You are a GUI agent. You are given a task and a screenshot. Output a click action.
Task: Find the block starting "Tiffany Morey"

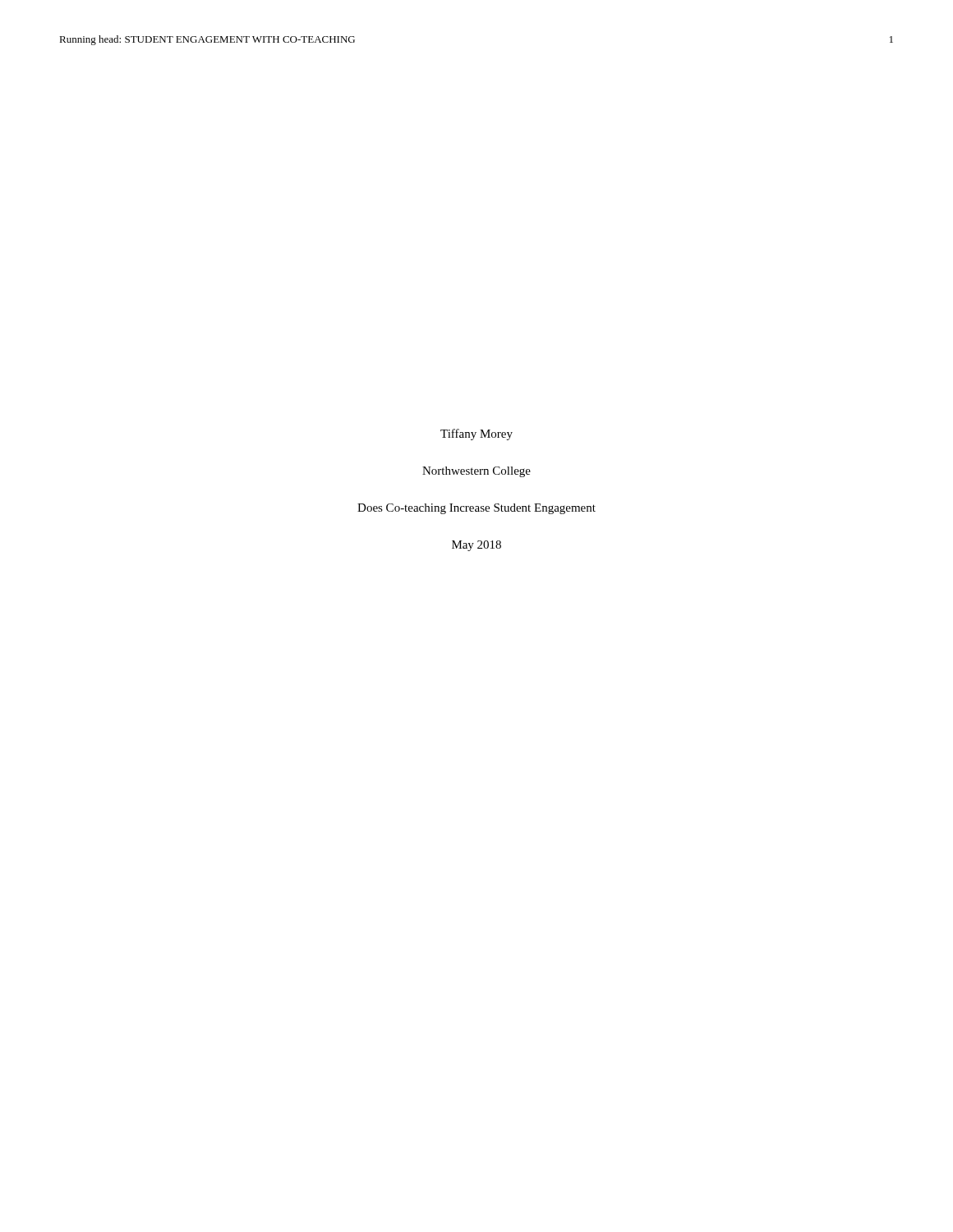[x=476, y=434]
